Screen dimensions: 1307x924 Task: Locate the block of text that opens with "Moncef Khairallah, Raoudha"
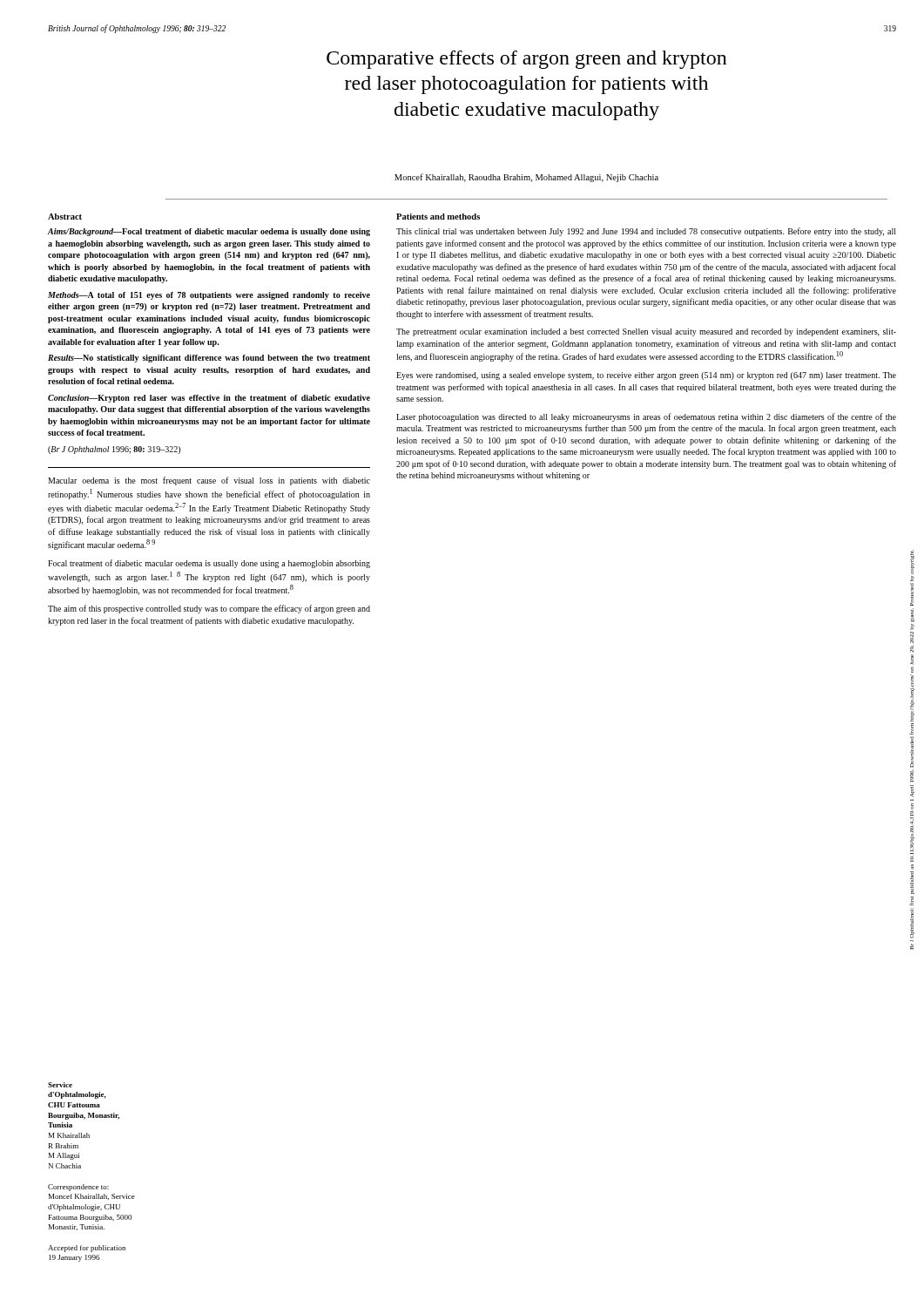coord(526,177)
